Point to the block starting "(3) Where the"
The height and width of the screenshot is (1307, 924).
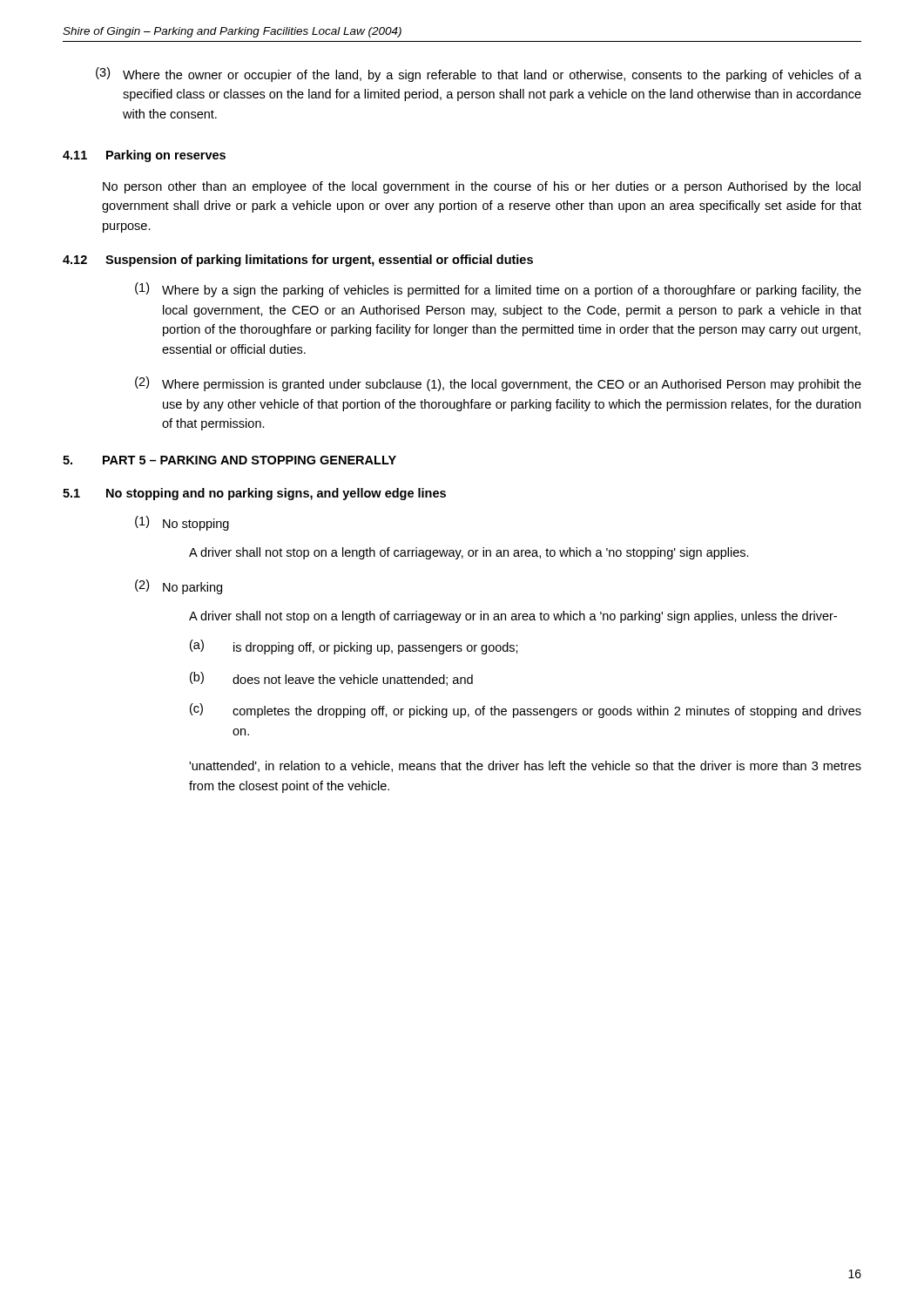pyautogui.click(x=462, y=95)
